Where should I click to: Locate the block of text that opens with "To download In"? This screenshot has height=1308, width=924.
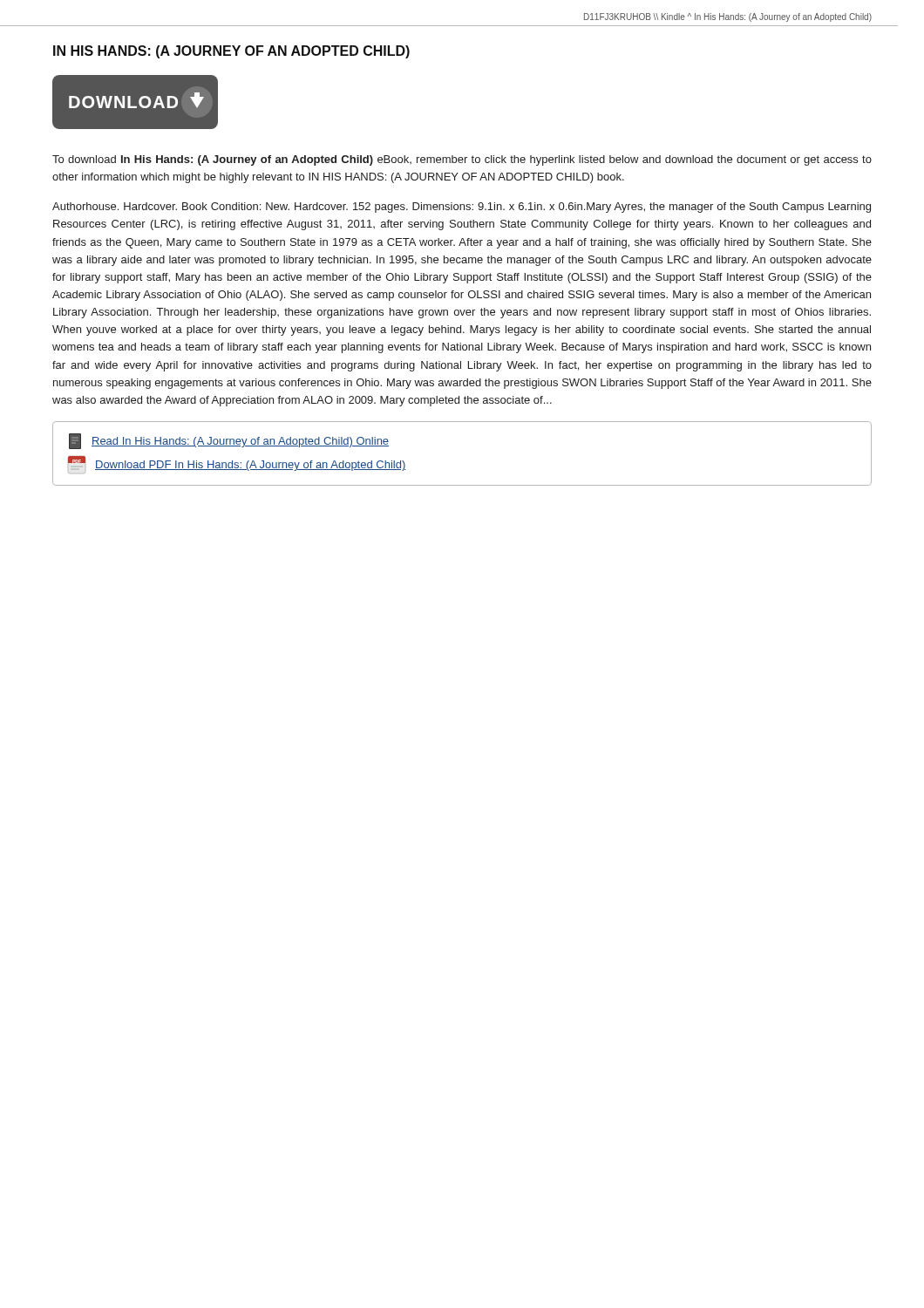point(462,168)
